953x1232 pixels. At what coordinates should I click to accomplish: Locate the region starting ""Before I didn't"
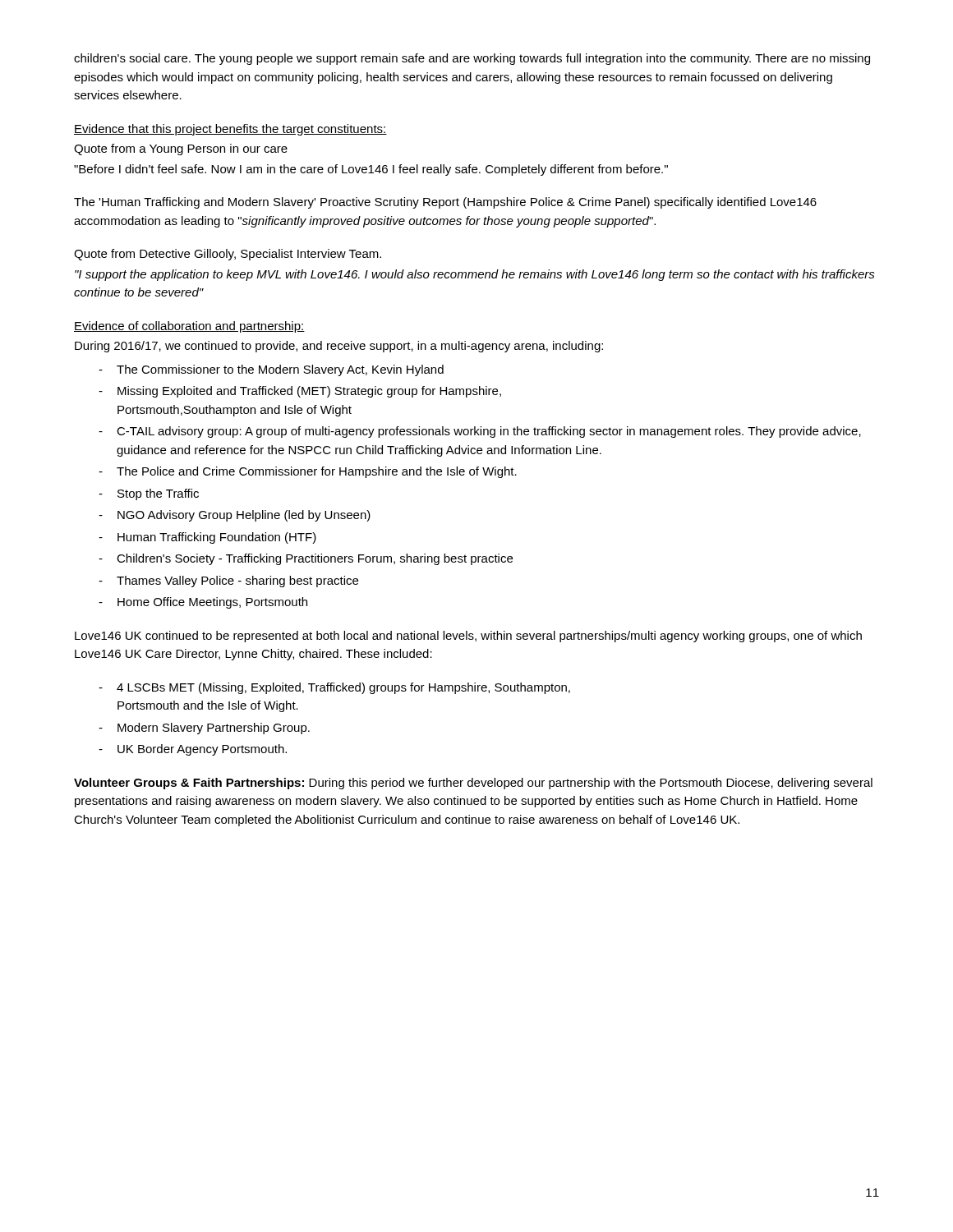click(x=371, y=168)
